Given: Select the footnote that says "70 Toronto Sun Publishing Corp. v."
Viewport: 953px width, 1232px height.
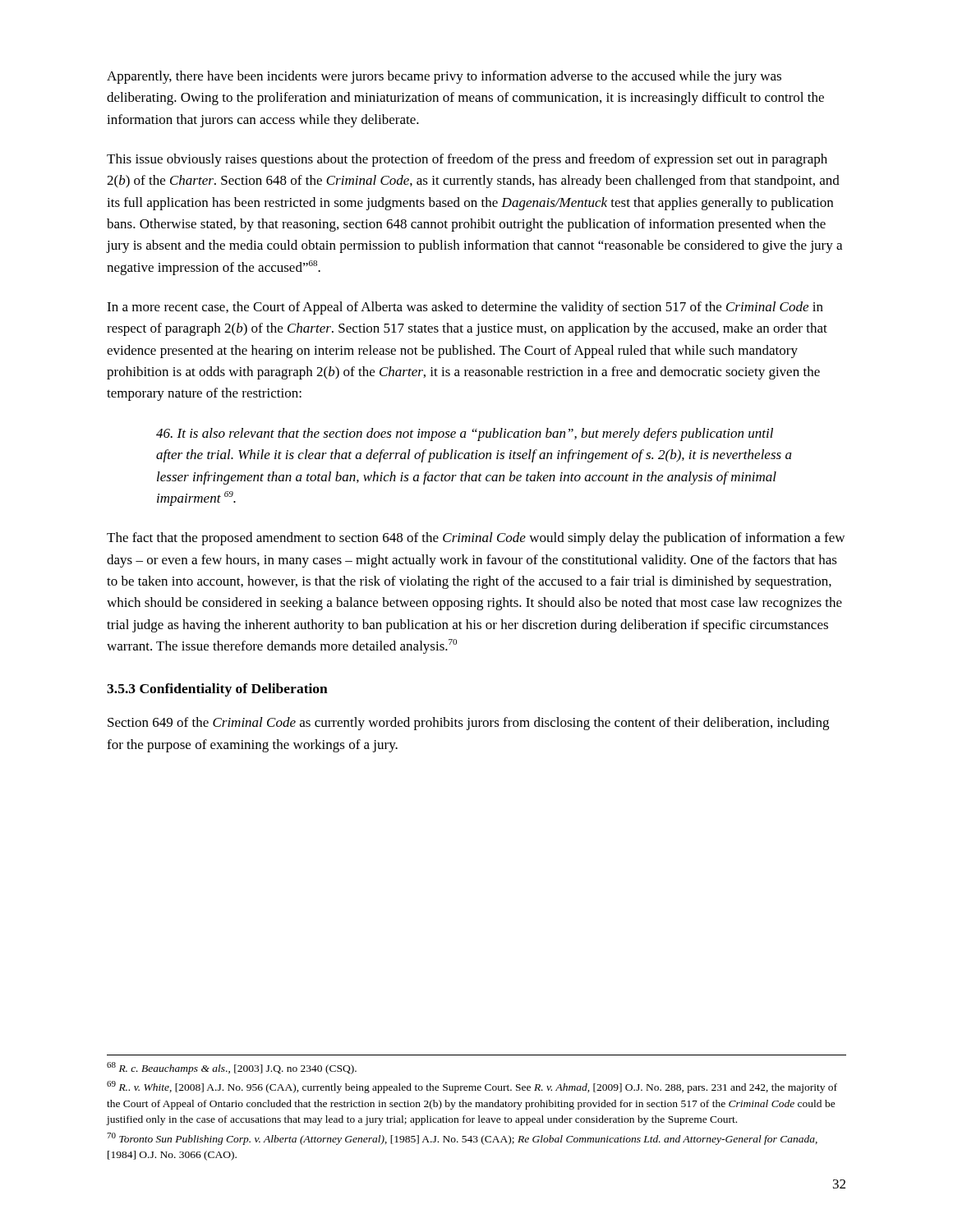Looking at the screenshot, I should coord(462,1146).
